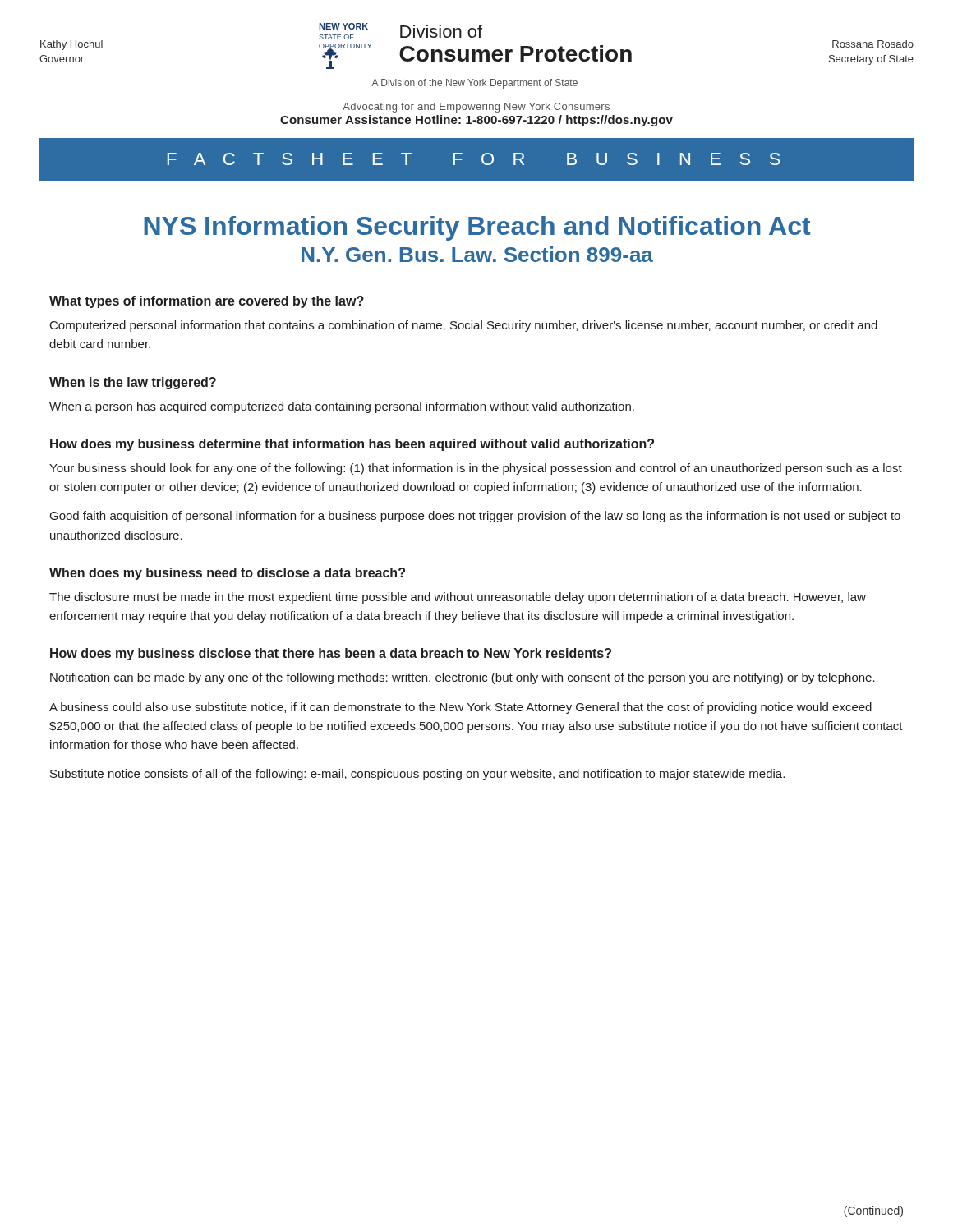Find the title with the text "NYS Information Security"
This screenshot has width=953, height=1232.
pos(476,226)
